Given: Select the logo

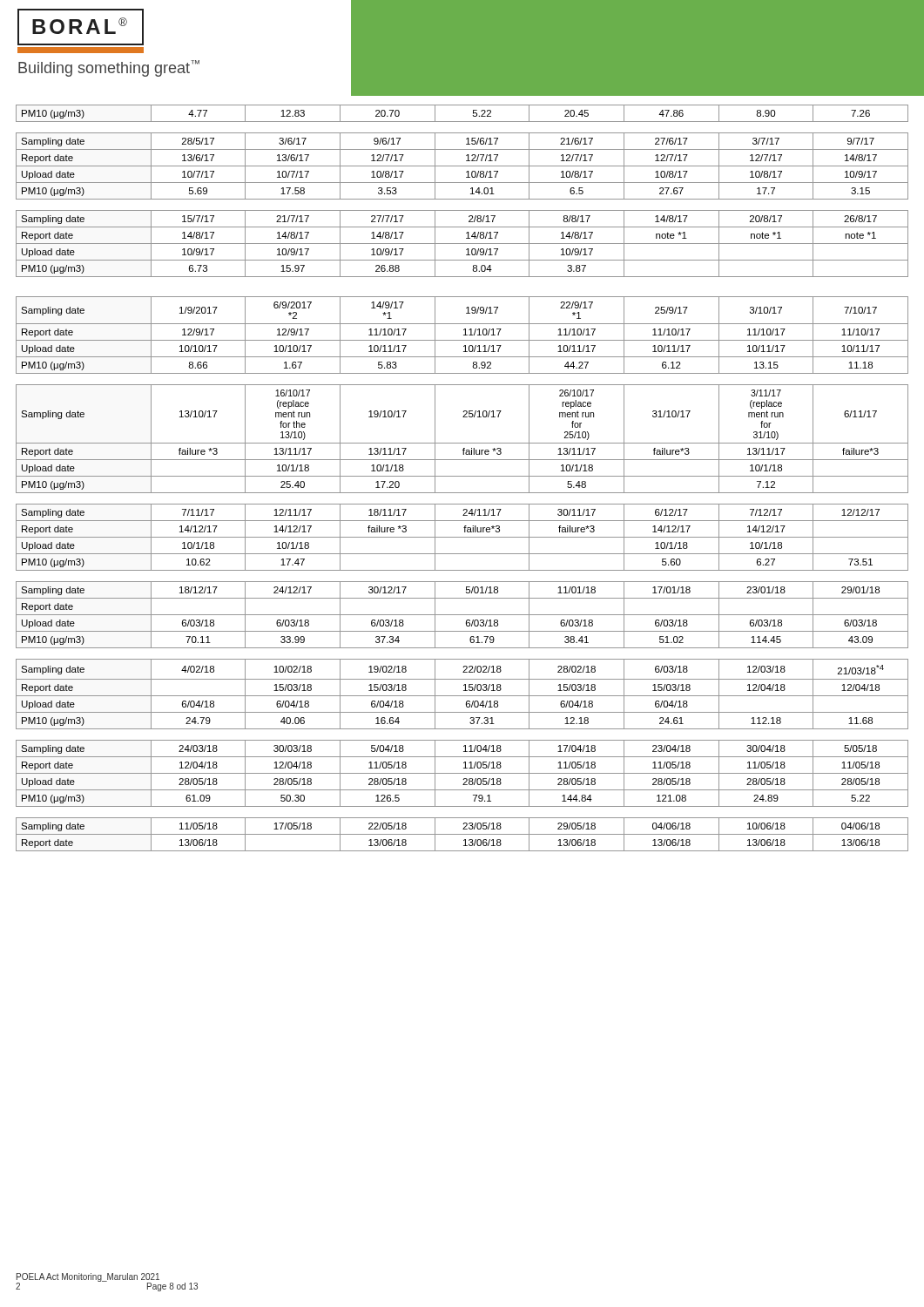Looking at the screenshot, I should coord(109,43).
